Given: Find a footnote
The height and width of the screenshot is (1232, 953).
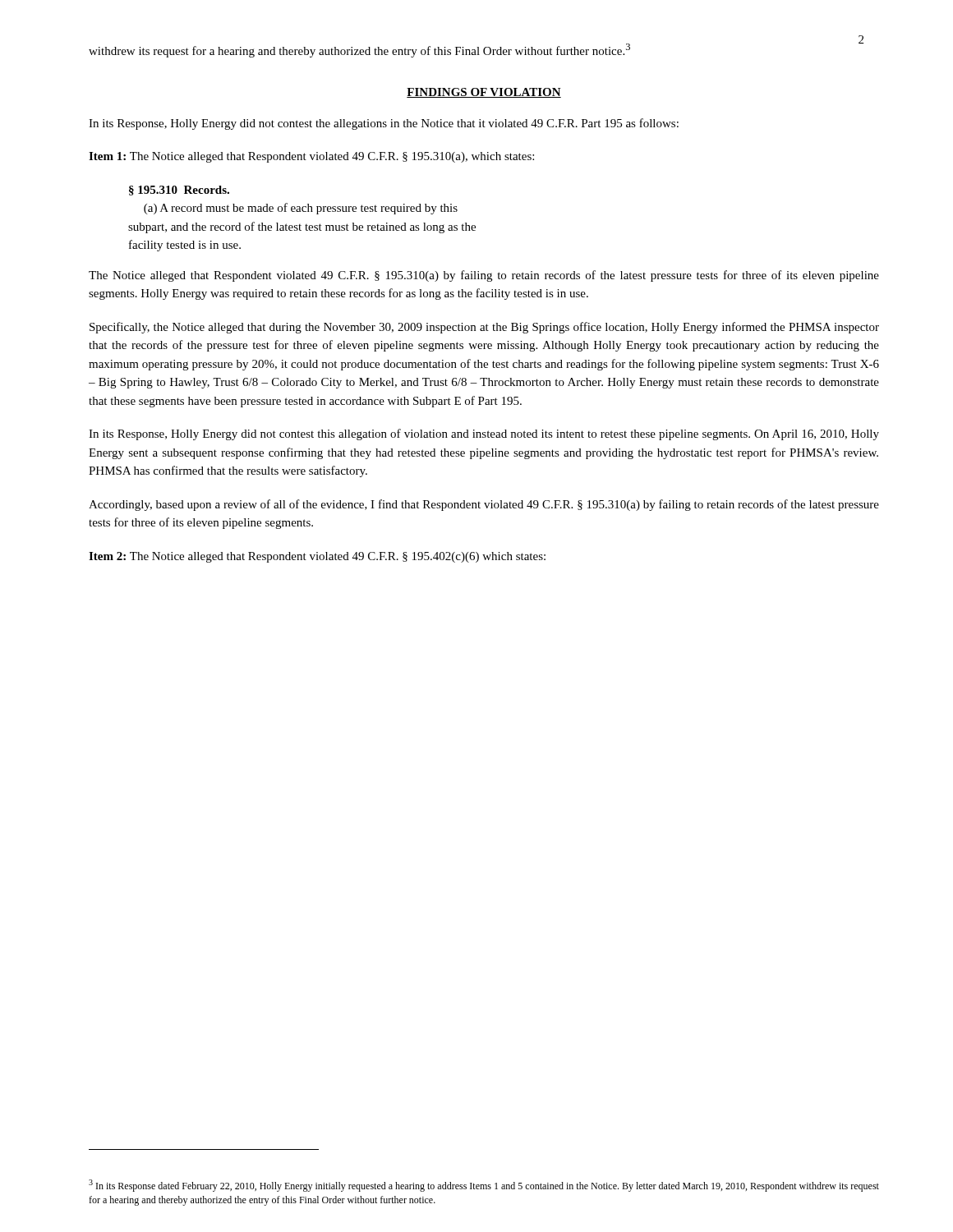Looking at the screenshot, I should click(484, 1192).
